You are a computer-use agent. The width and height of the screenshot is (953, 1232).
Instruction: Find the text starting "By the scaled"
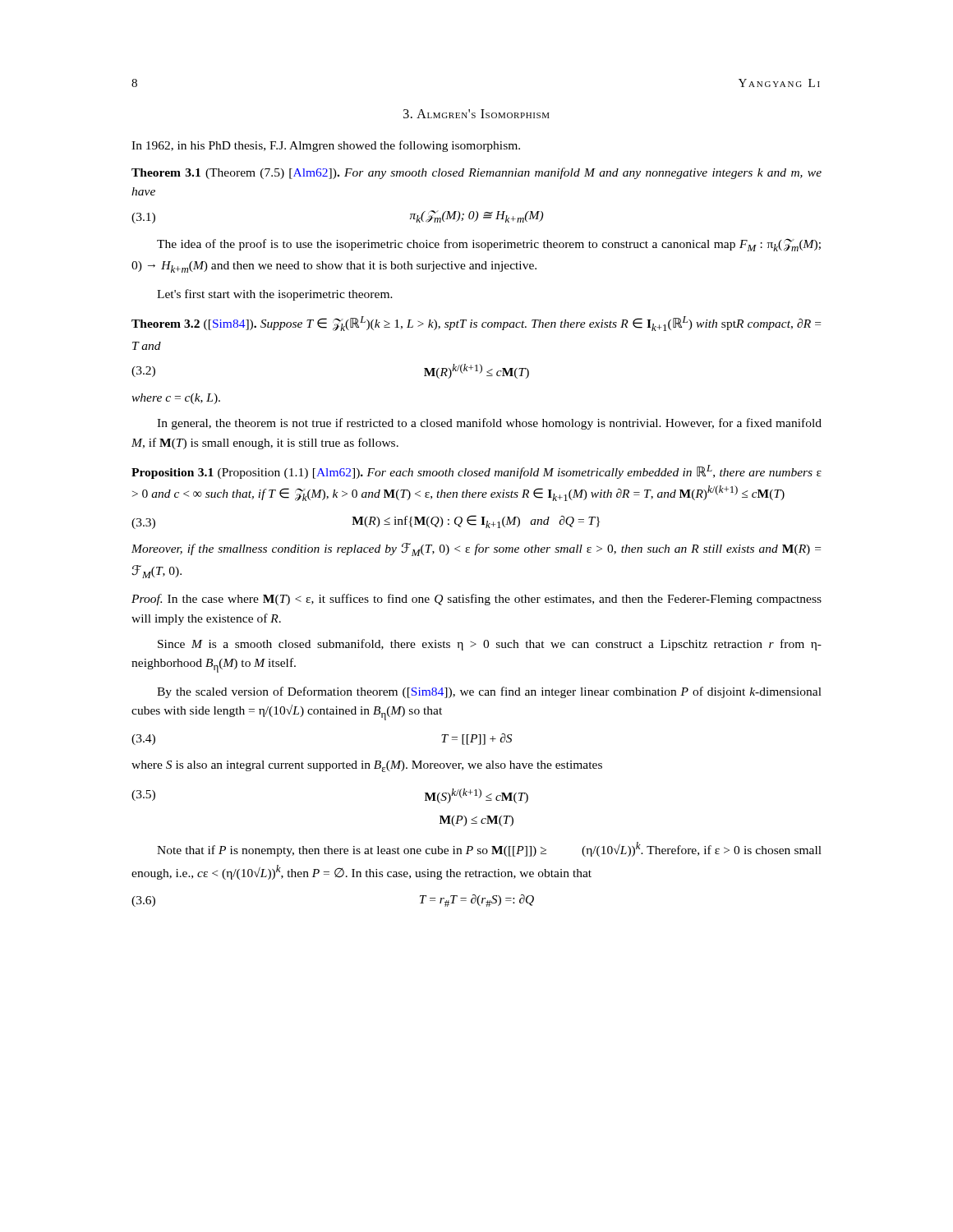pos(476,702)
